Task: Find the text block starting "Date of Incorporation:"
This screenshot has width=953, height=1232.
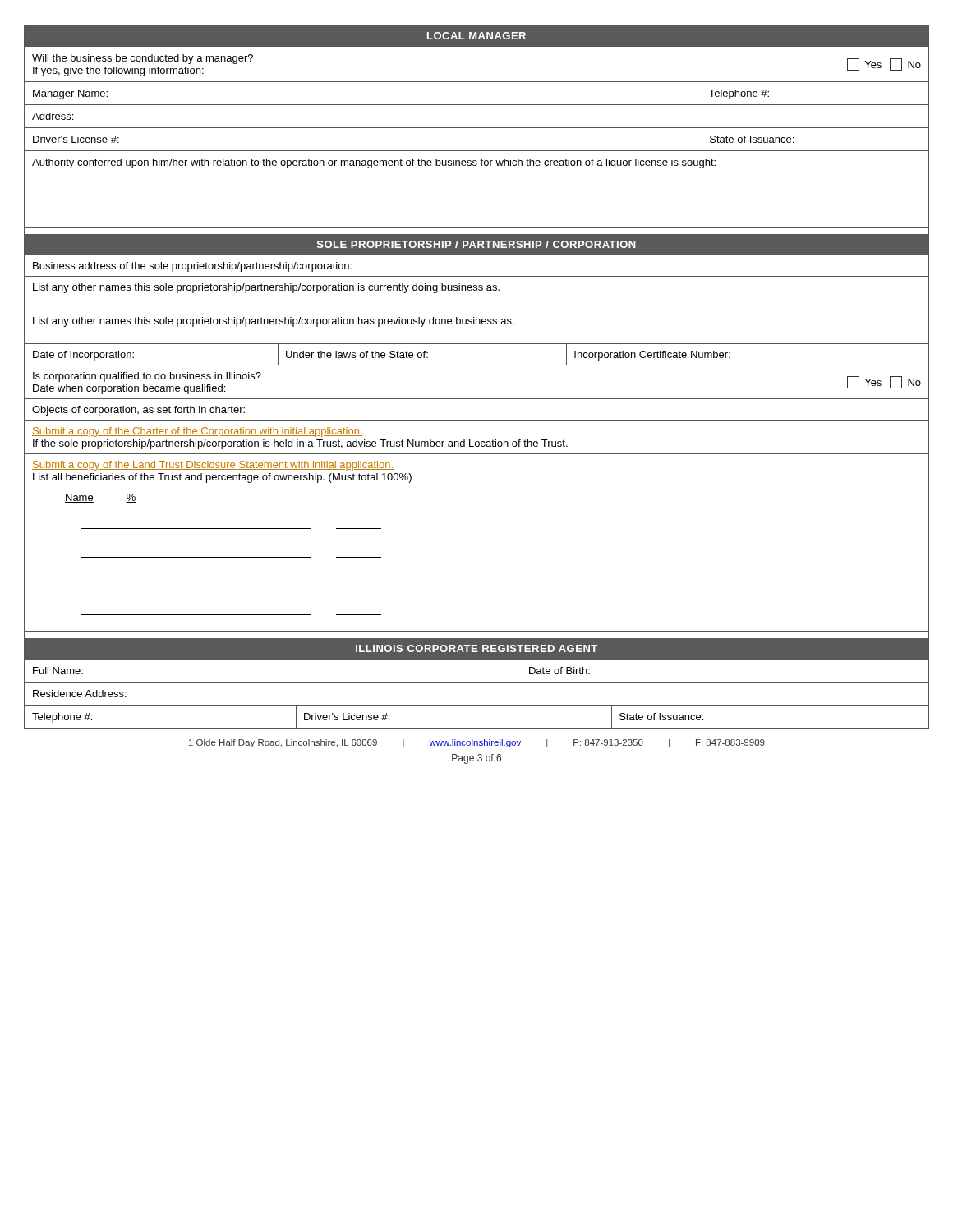Action: [83, 354]
